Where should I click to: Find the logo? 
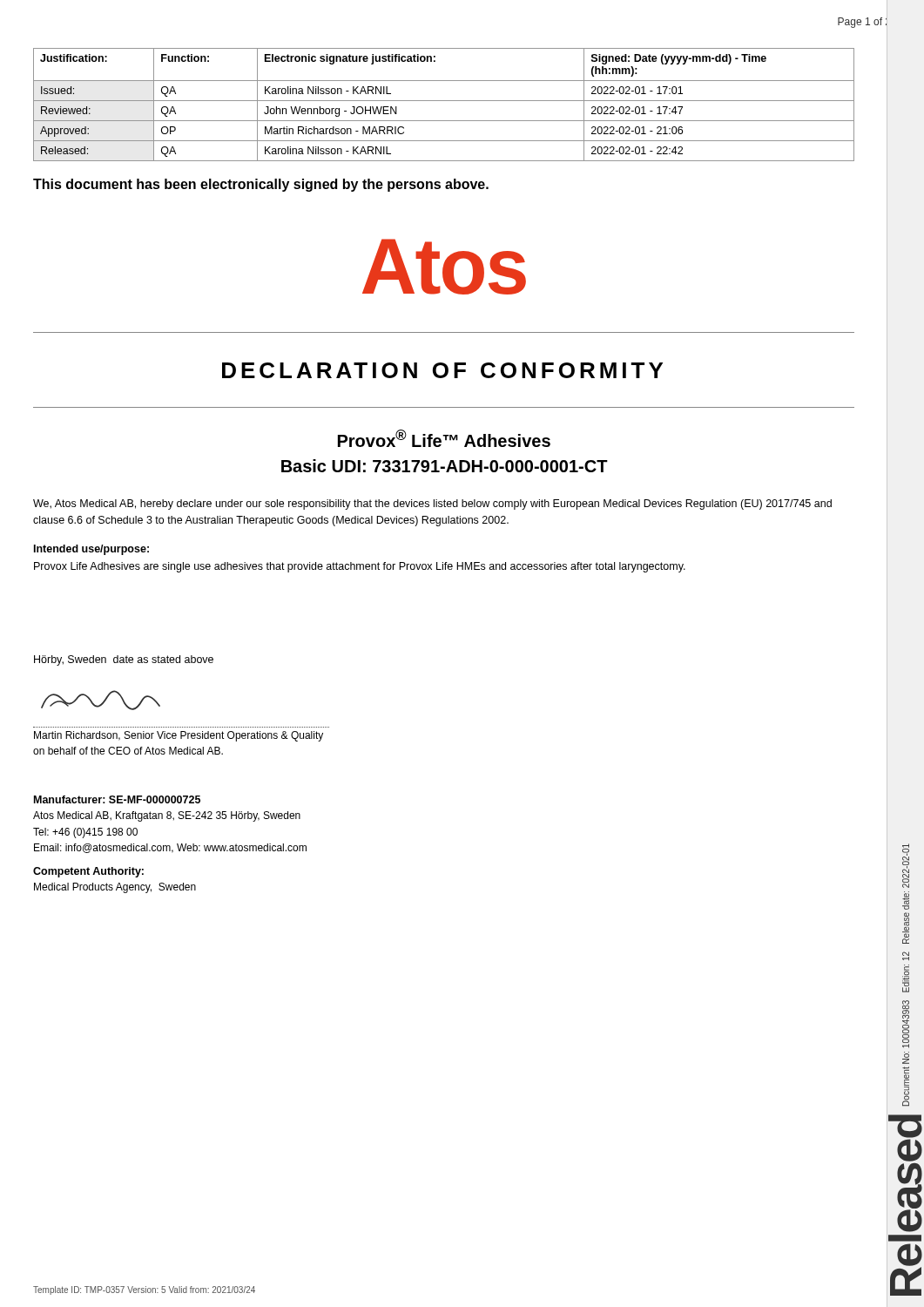coord(444,261)
